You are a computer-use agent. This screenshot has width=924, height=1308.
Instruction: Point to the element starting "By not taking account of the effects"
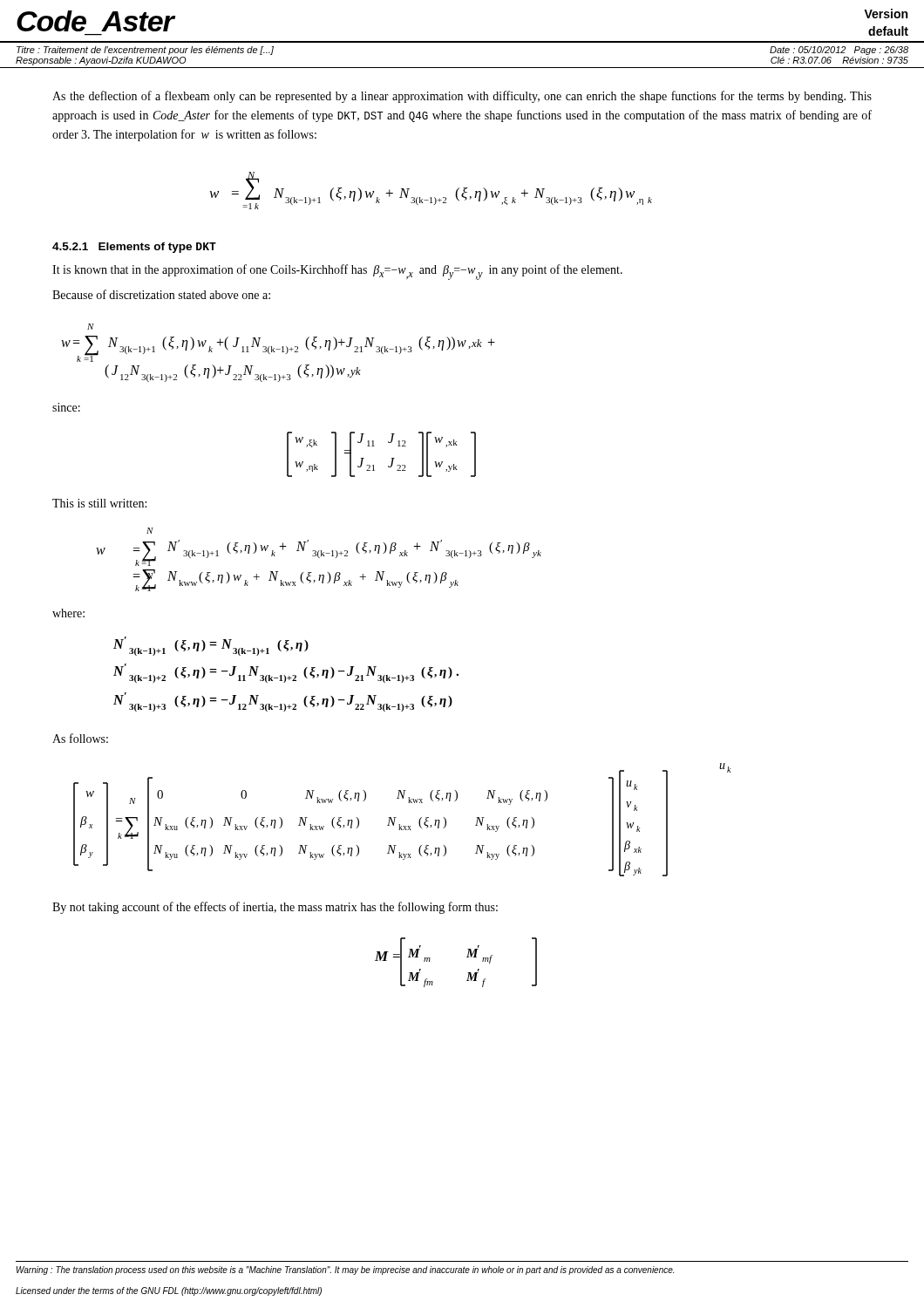pyautogui.click(x=275, y=907)
